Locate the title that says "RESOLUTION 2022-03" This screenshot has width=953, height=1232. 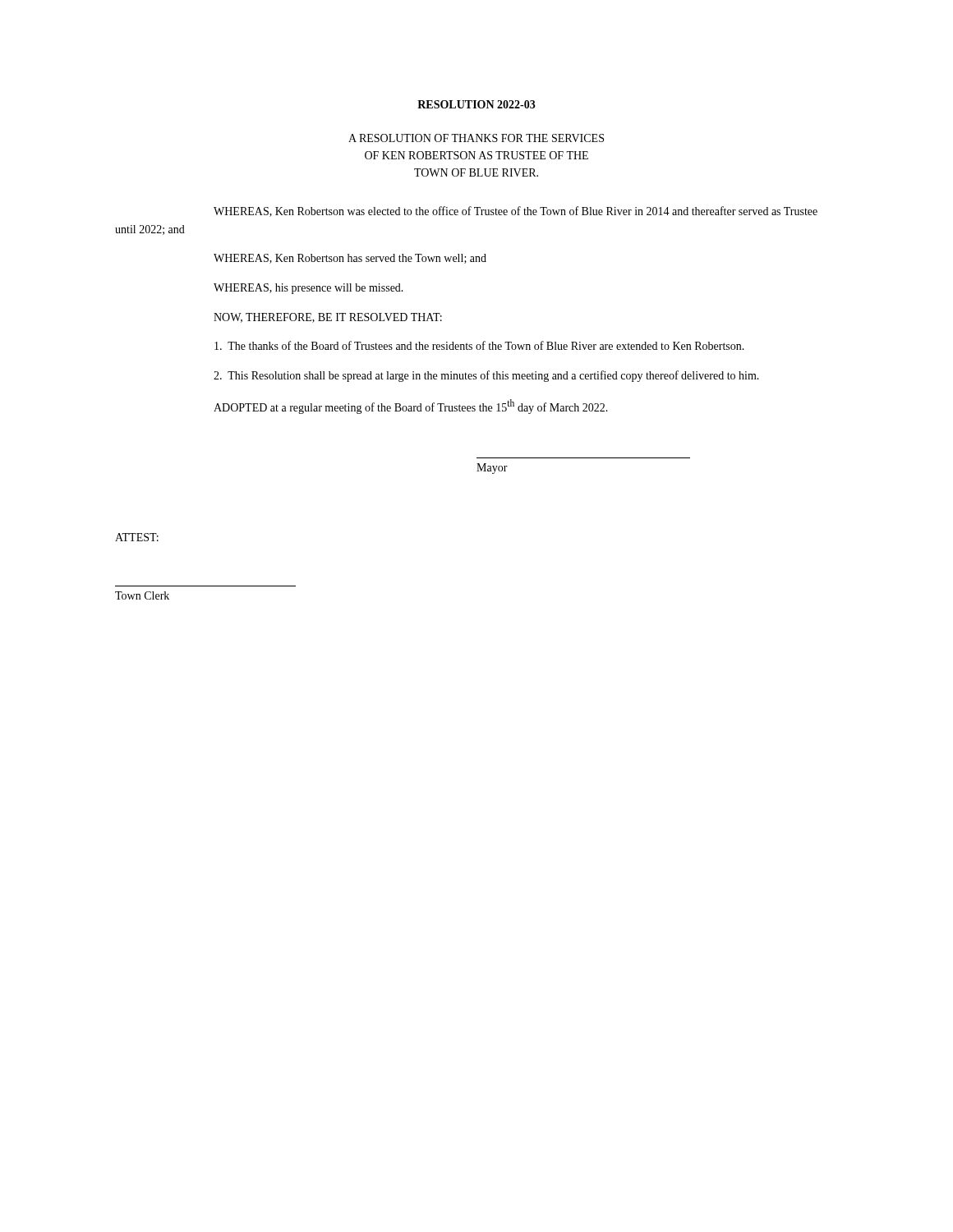pos(476,105)
